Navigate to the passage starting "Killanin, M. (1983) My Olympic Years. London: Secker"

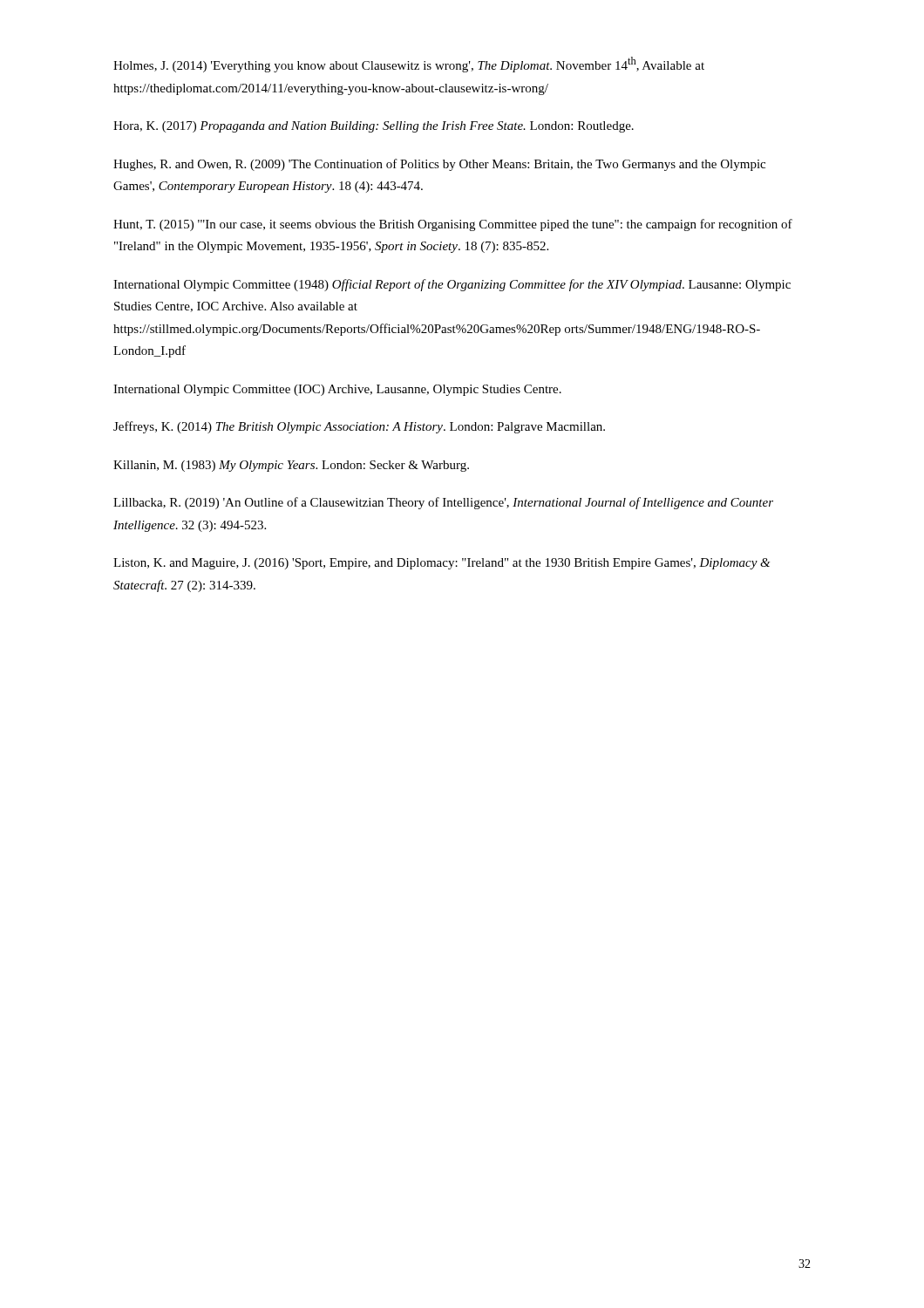(292, 464)
